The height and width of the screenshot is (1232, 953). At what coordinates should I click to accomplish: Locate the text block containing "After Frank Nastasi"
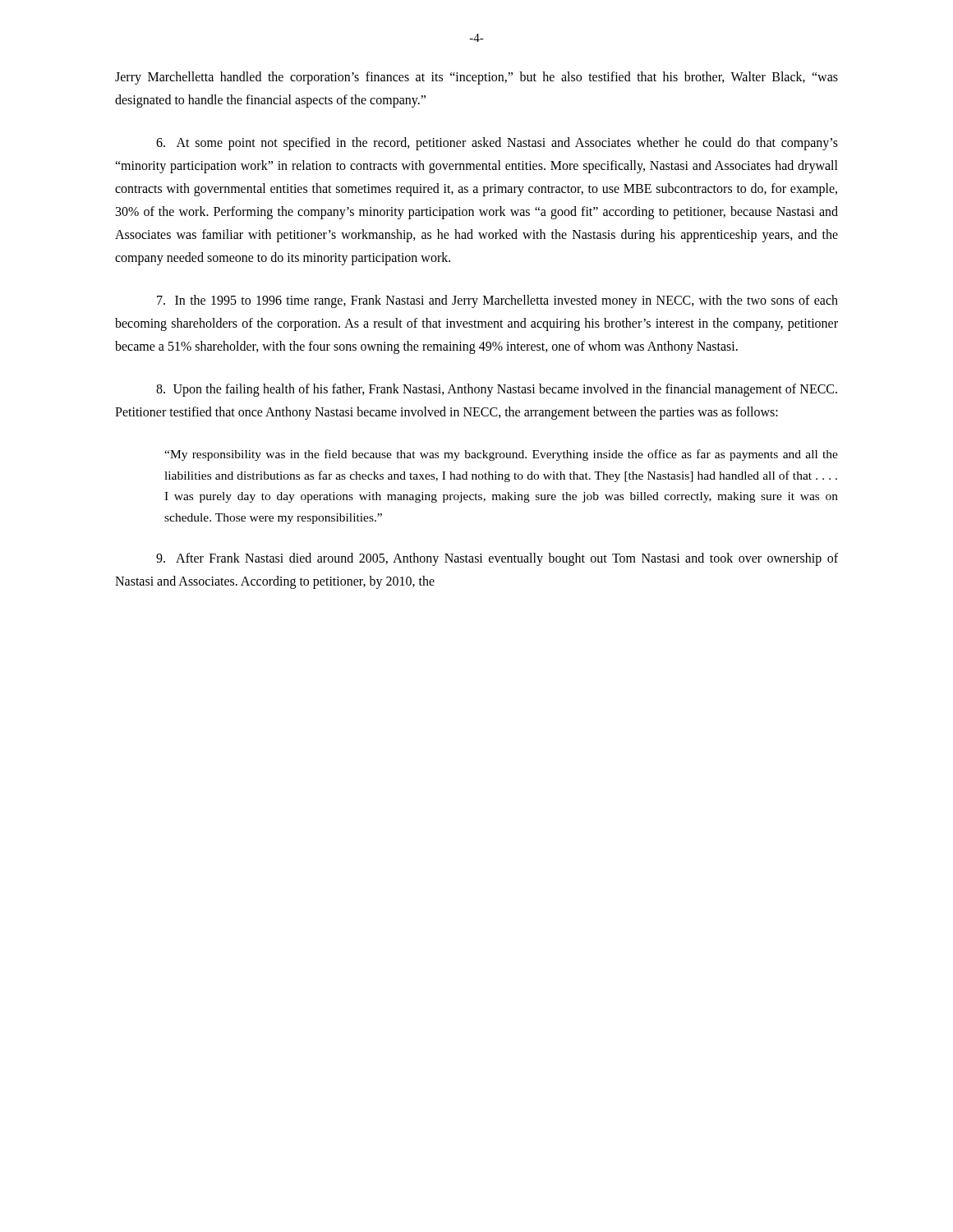pyautogui.click(x=476, y=570)
